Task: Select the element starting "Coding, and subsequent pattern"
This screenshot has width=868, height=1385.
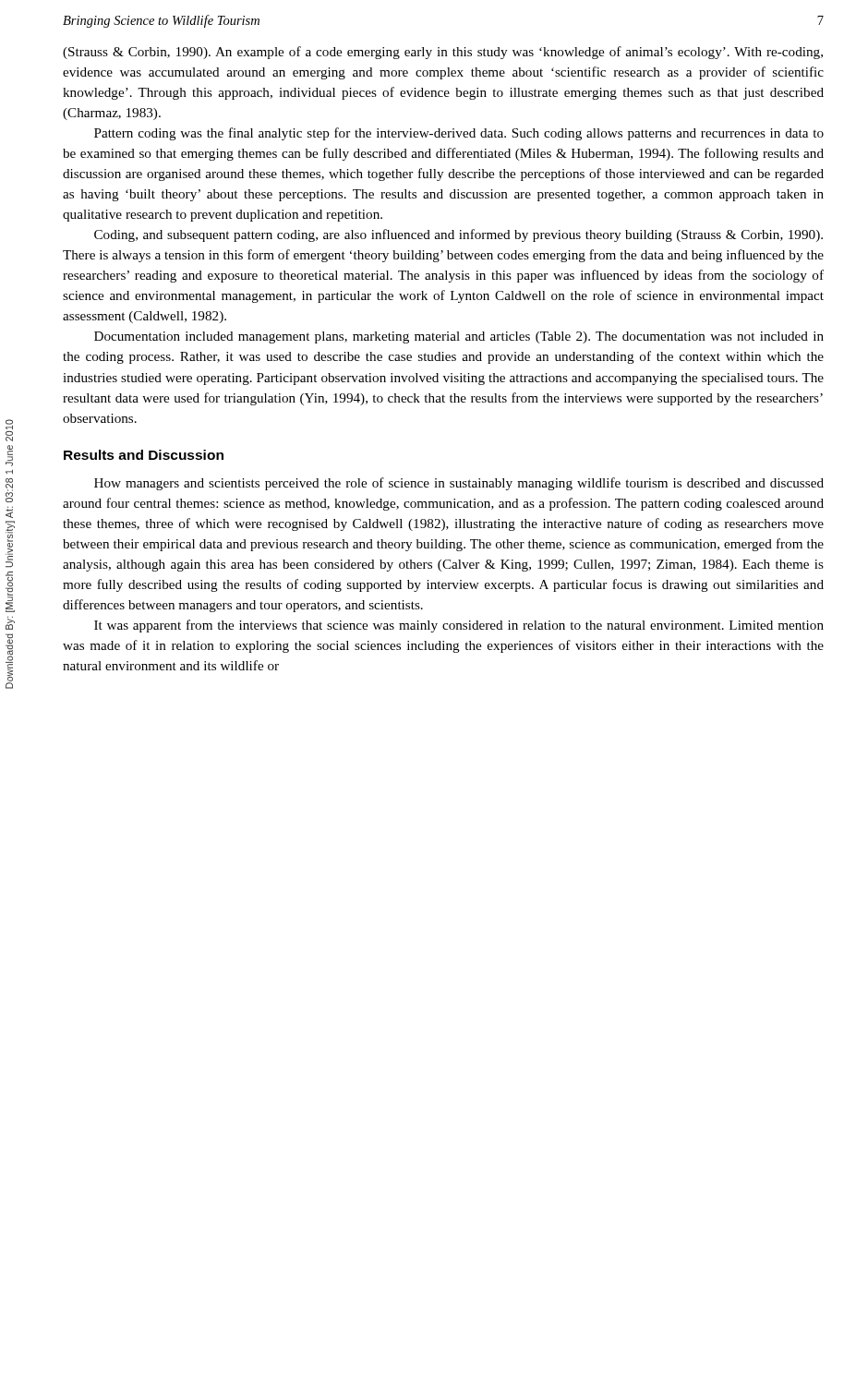Action: tap(443, 275)
